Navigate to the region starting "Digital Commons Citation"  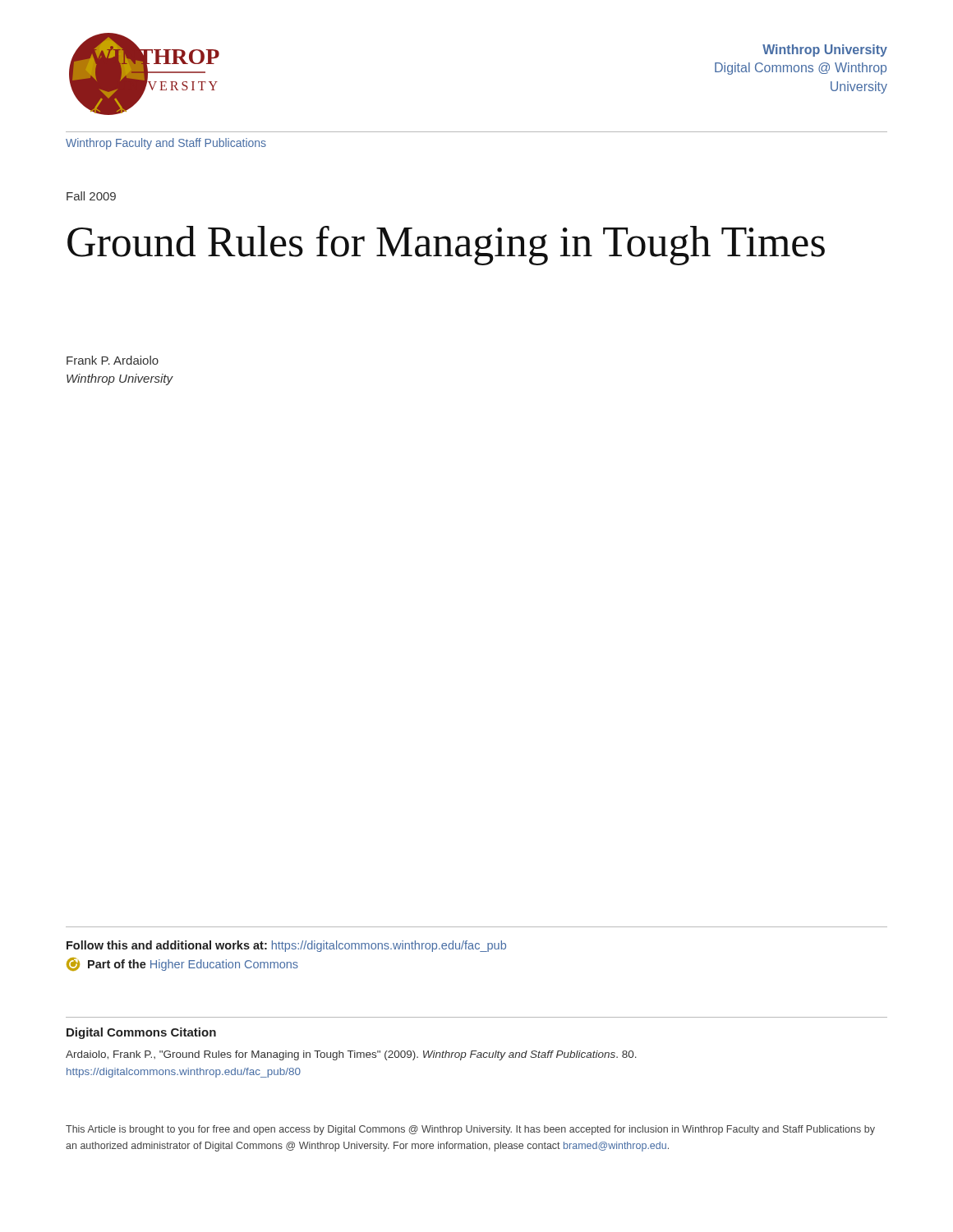coord(141,1032)
